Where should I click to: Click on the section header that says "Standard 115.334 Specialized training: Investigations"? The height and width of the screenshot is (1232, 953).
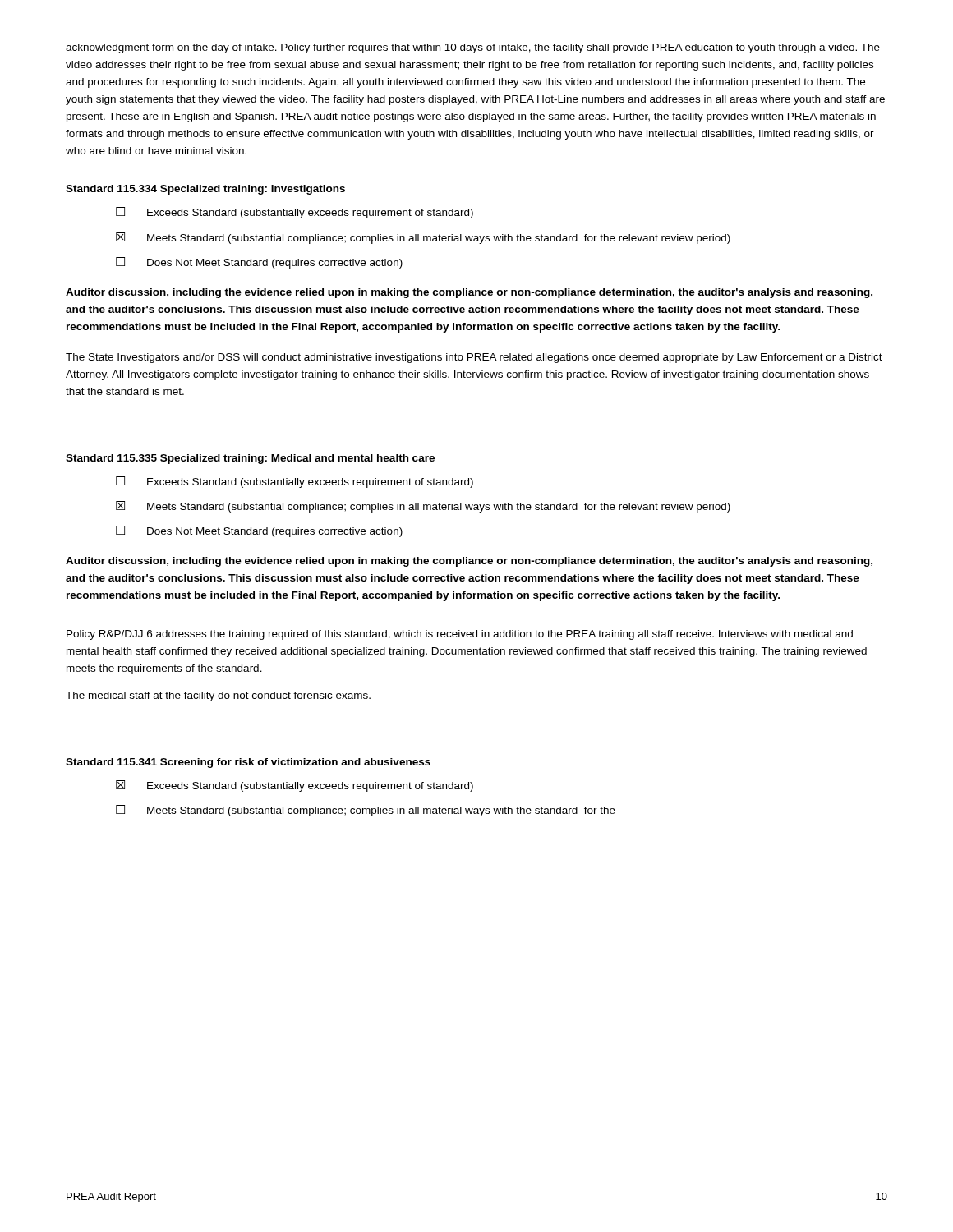point(206,189)
